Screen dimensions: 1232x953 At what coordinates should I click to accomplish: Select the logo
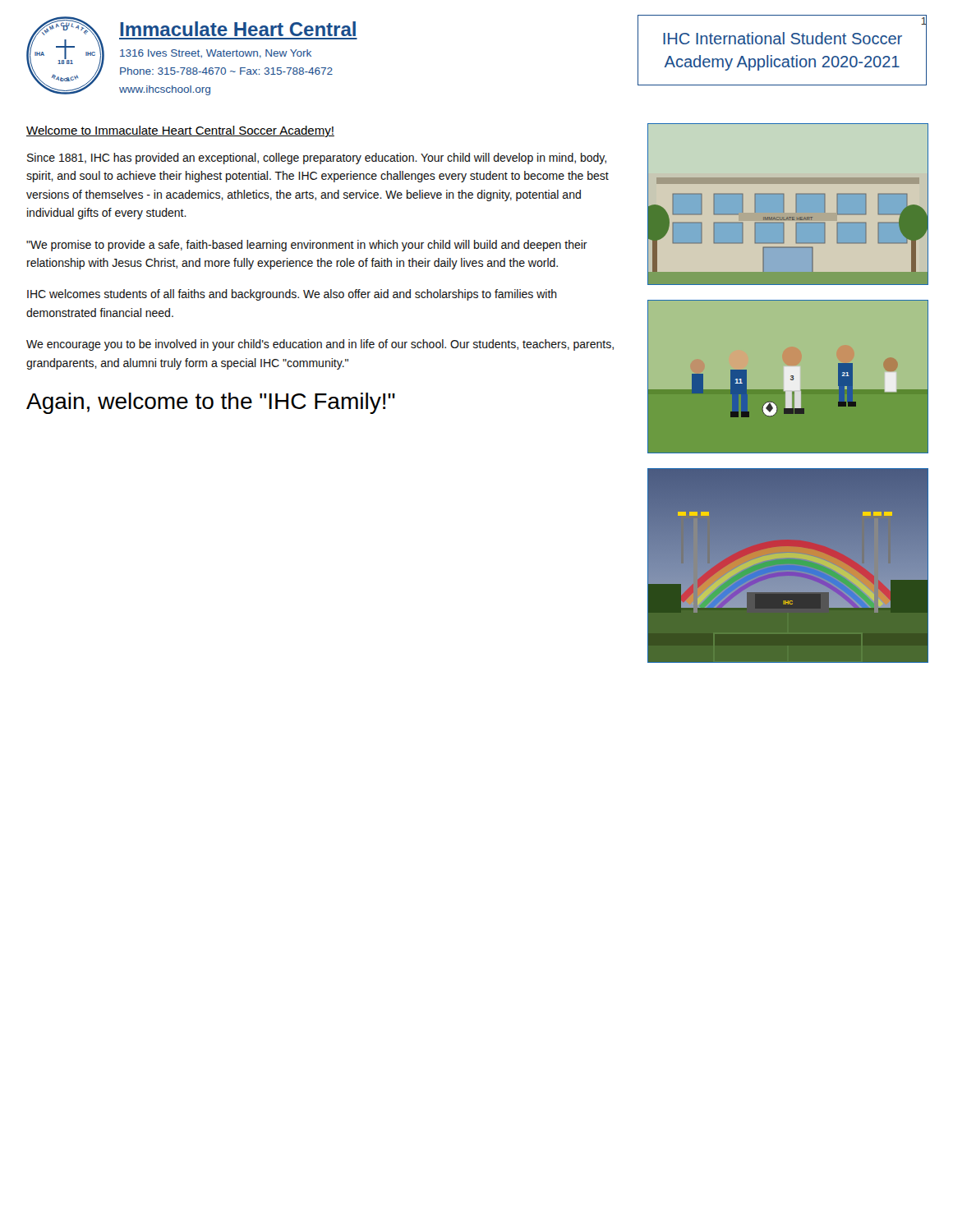pos(65,57)
